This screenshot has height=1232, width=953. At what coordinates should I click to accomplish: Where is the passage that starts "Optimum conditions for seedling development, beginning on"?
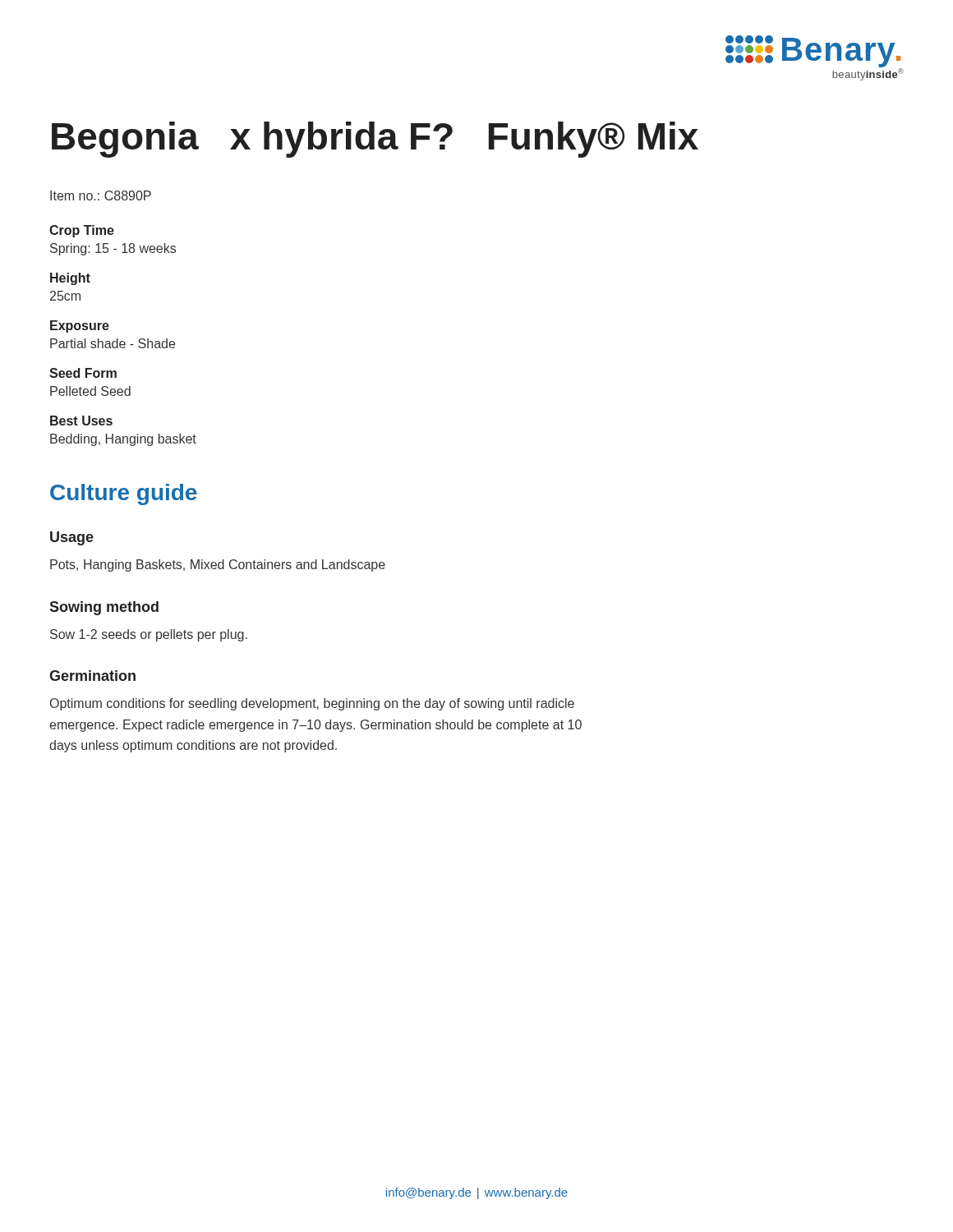tap(316, 725)
